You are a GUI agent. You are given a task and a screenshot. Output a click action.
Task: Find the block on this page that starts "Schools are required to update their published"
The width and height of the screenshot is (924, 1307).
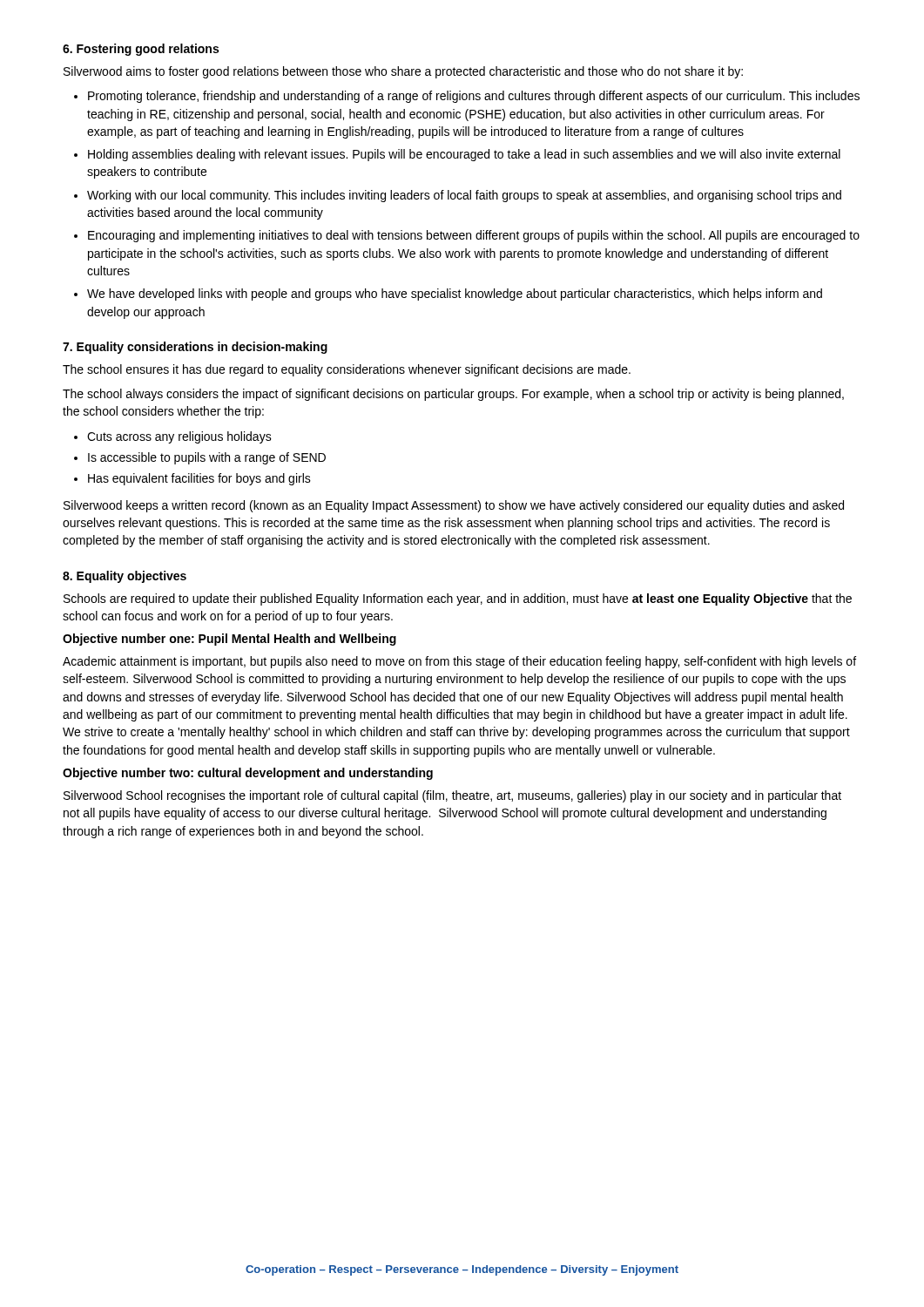click(x=462, y=607)
